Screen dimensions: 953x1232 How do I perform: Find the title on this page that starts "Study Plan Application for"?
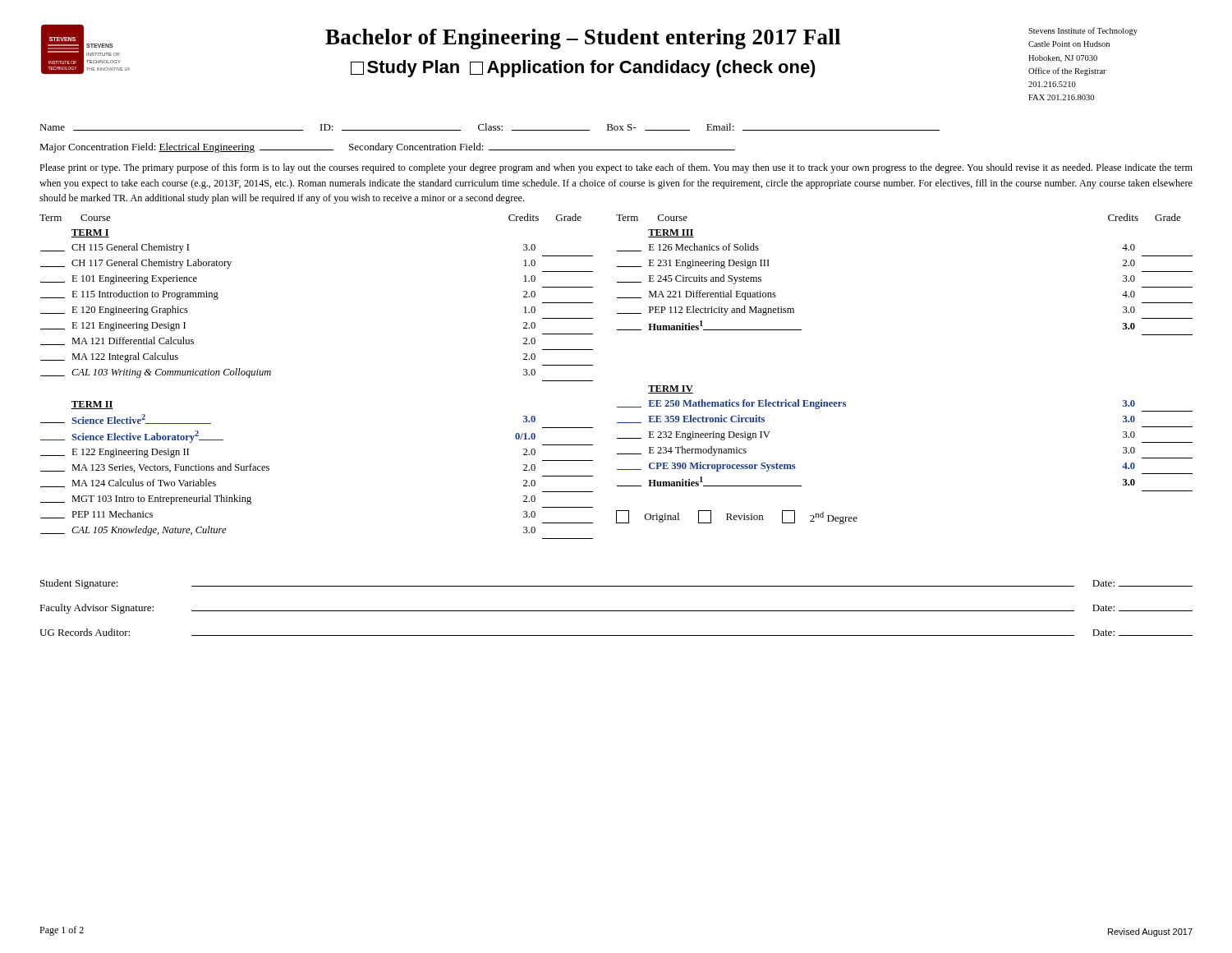coord(583,67)
